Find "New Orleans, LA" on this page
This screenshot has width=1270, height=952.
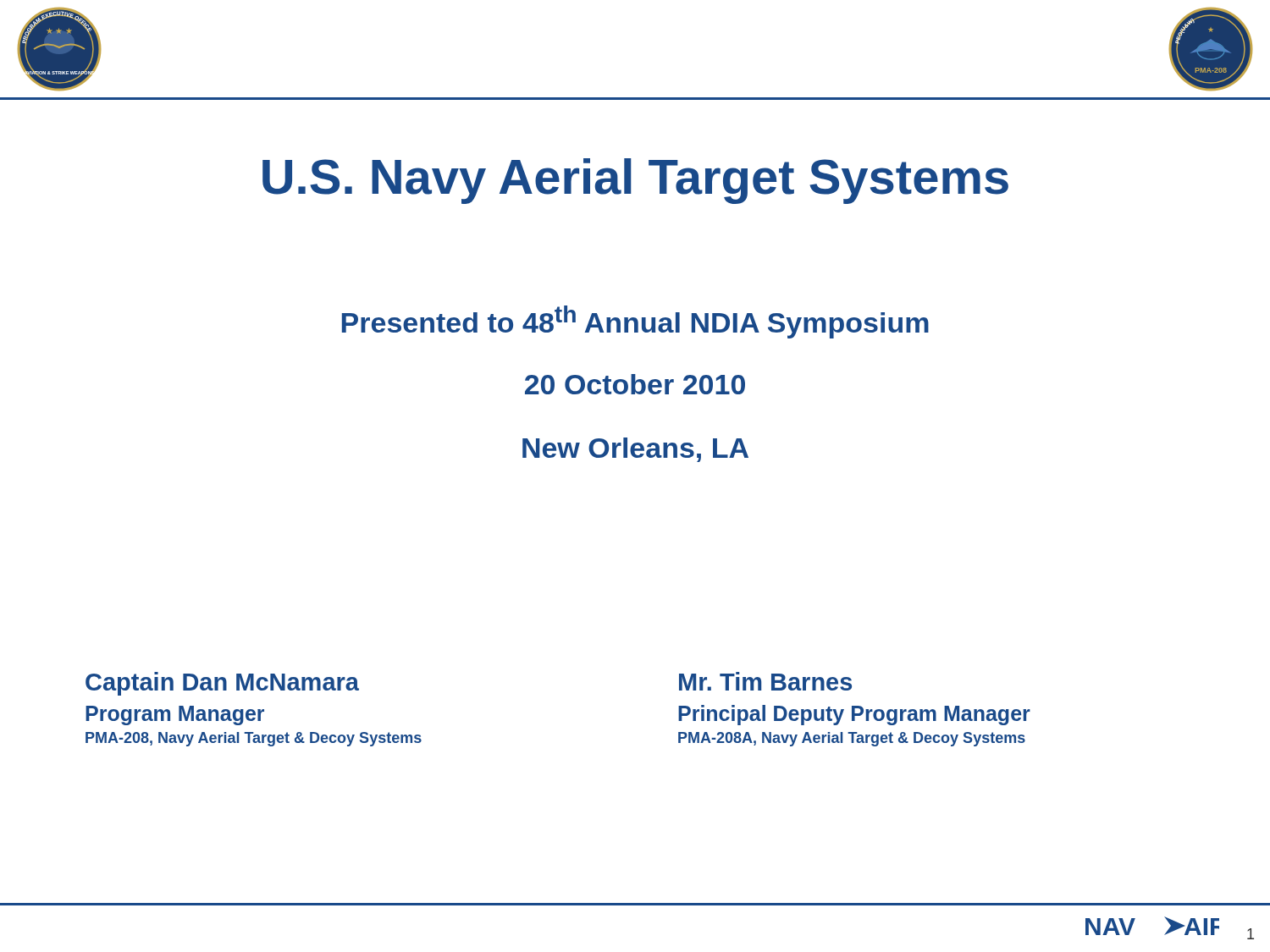(635, 448)
